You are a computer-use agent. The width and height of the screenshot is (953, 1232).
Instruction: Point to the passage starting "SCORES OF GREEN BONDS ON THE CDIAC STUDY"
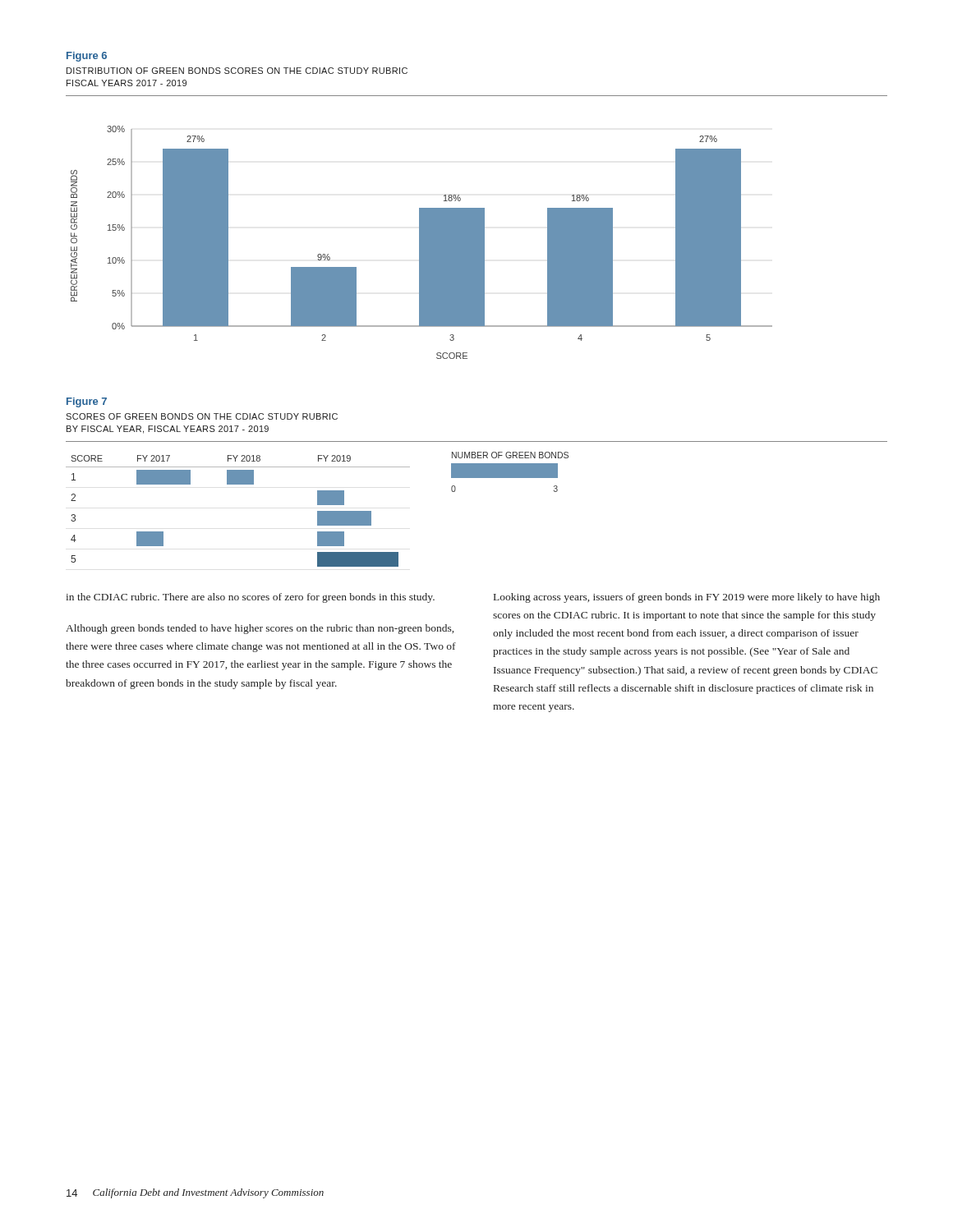[x=202, y=423]
